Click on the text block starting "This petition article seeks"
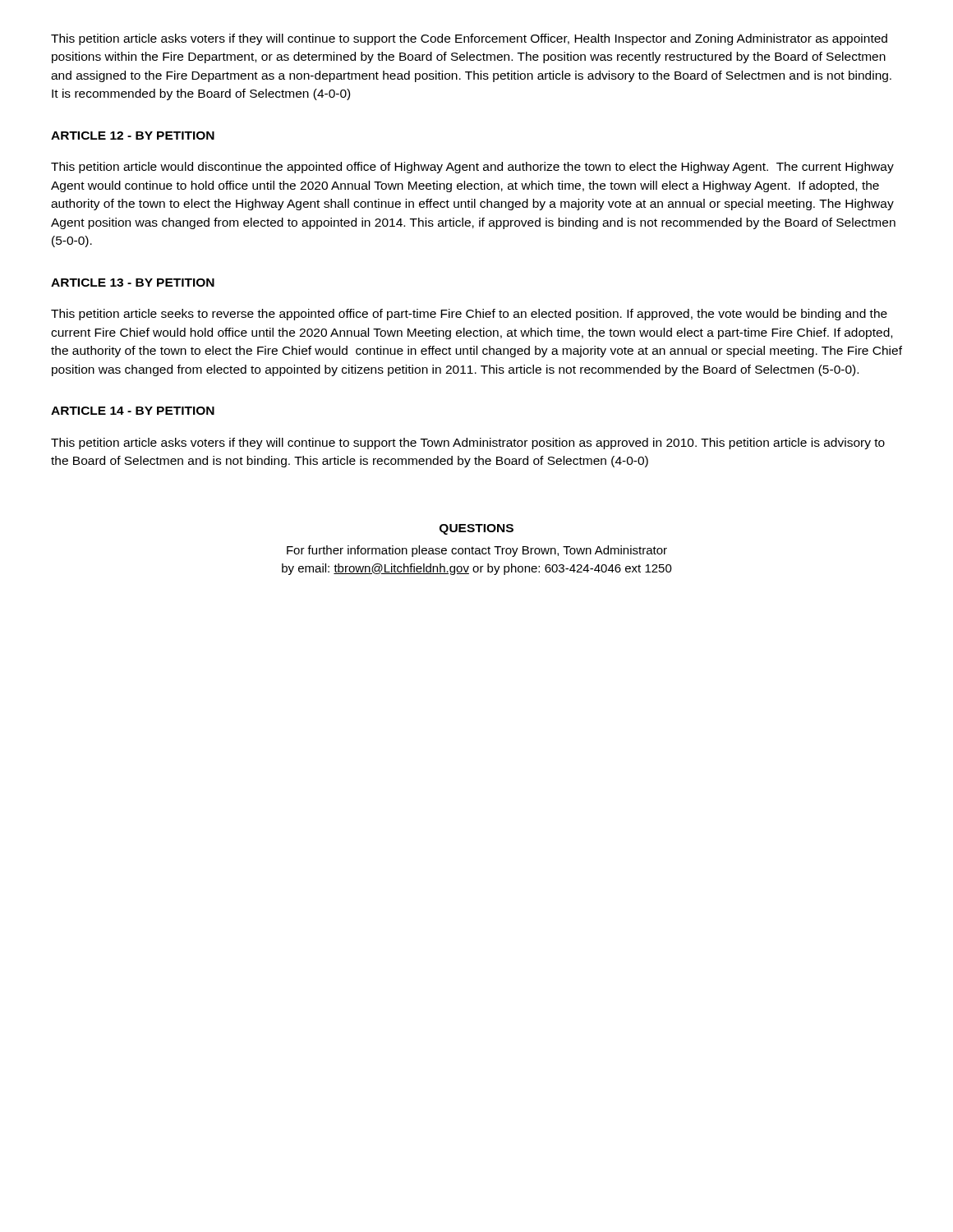Image resolution: width=953 pixels, height=1232 pixels. click(x=476, y=341)
